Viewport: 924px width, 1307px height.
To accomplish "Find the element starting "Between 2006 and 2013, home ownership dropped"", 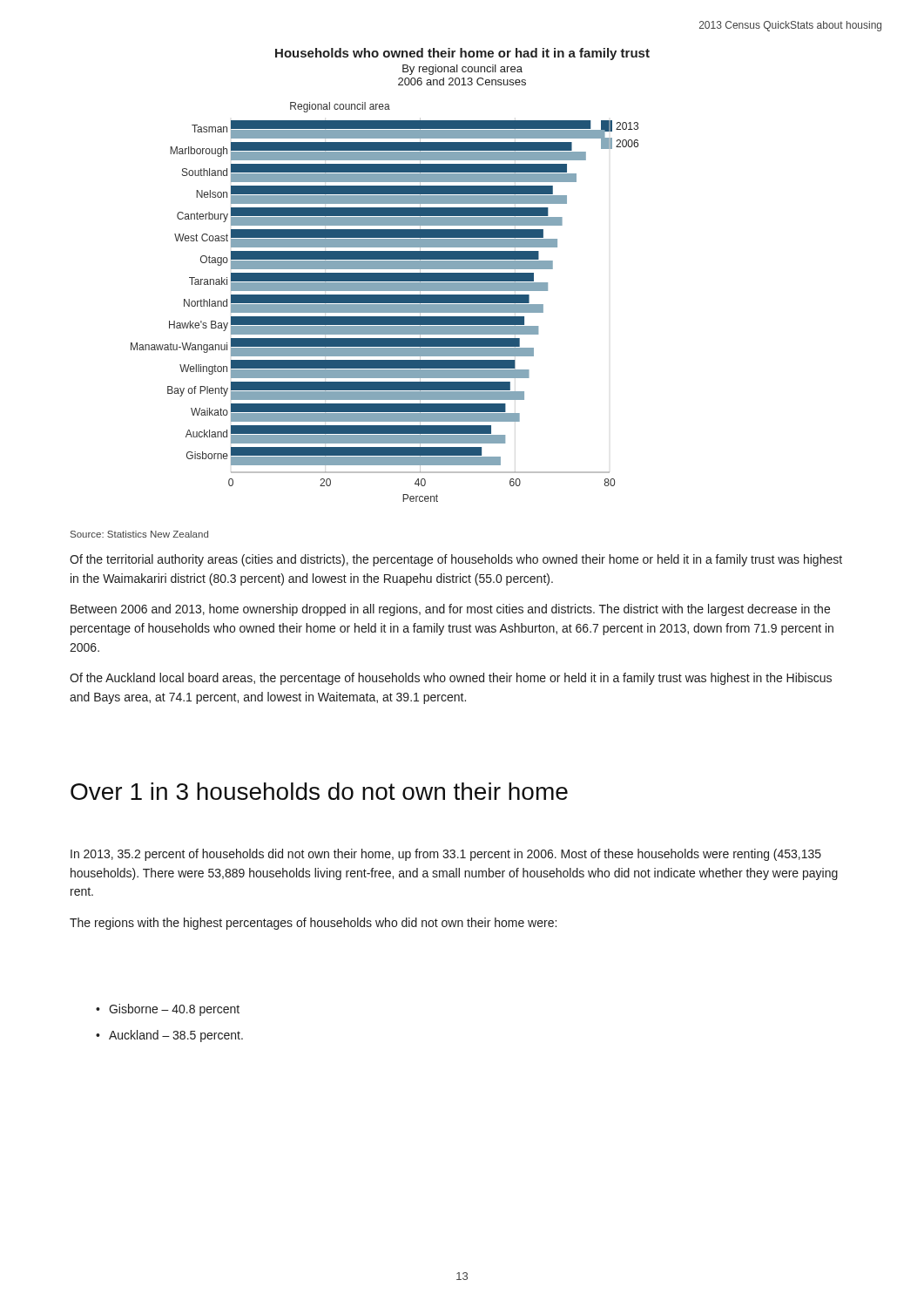I will (462, 629).
